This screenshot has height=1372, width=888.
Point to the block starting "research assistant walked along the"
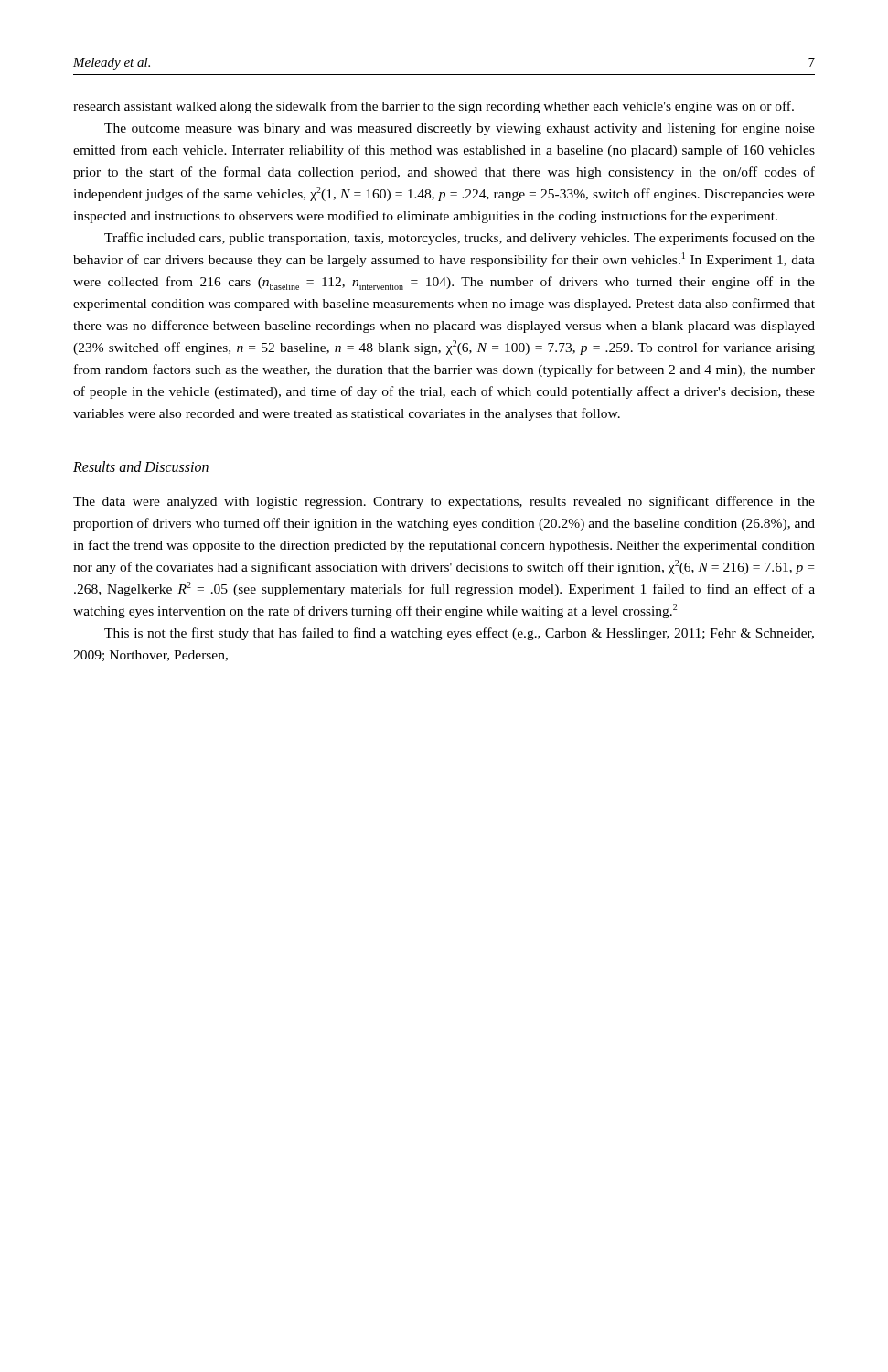click(444, 260)
